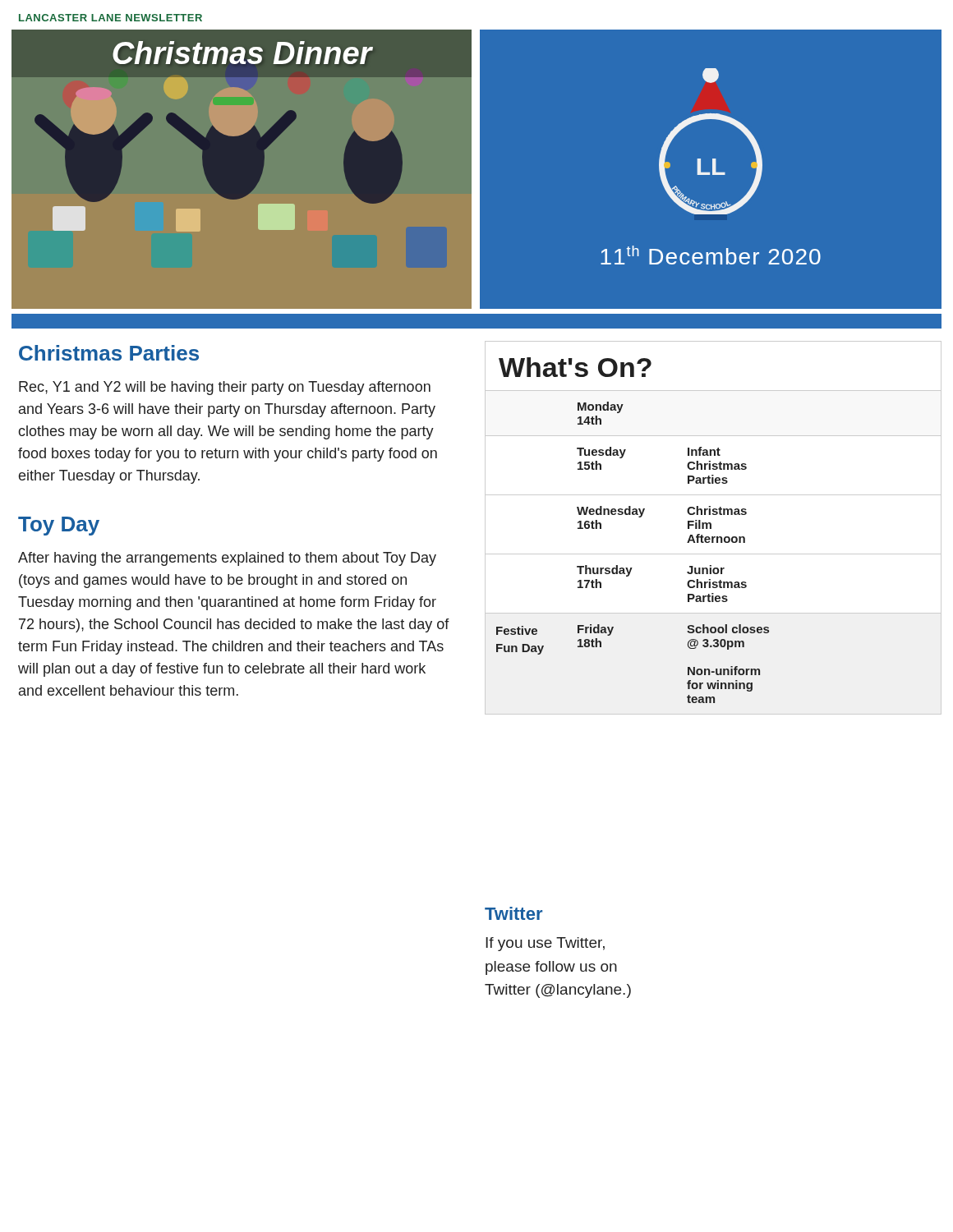This screenshot has width=953, height=1232.
Task: Select the section header that says "Toy Day"
Action: pos(59,524)
